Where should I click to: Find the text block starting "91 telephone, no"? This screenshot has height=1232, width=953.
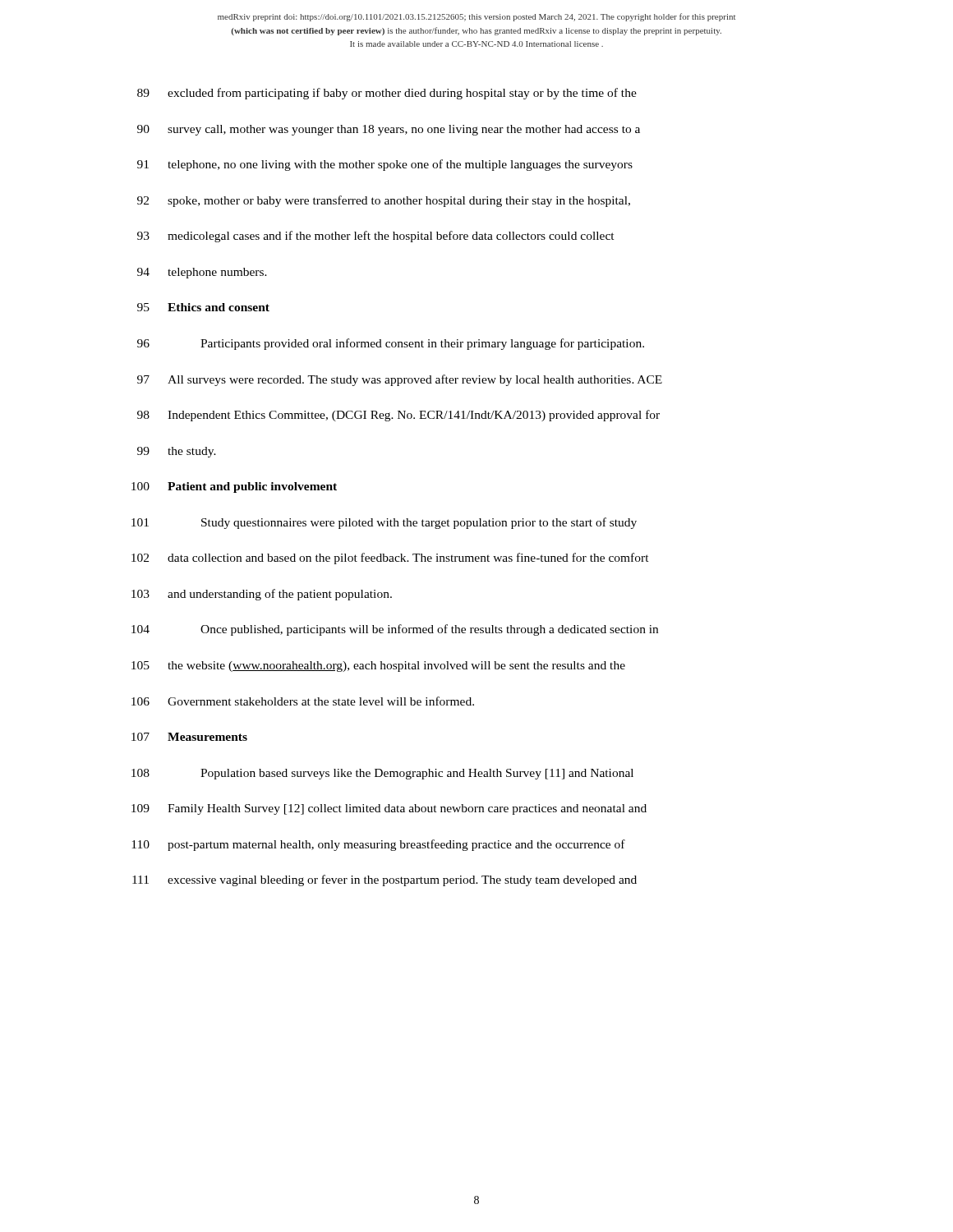[485, 164]
